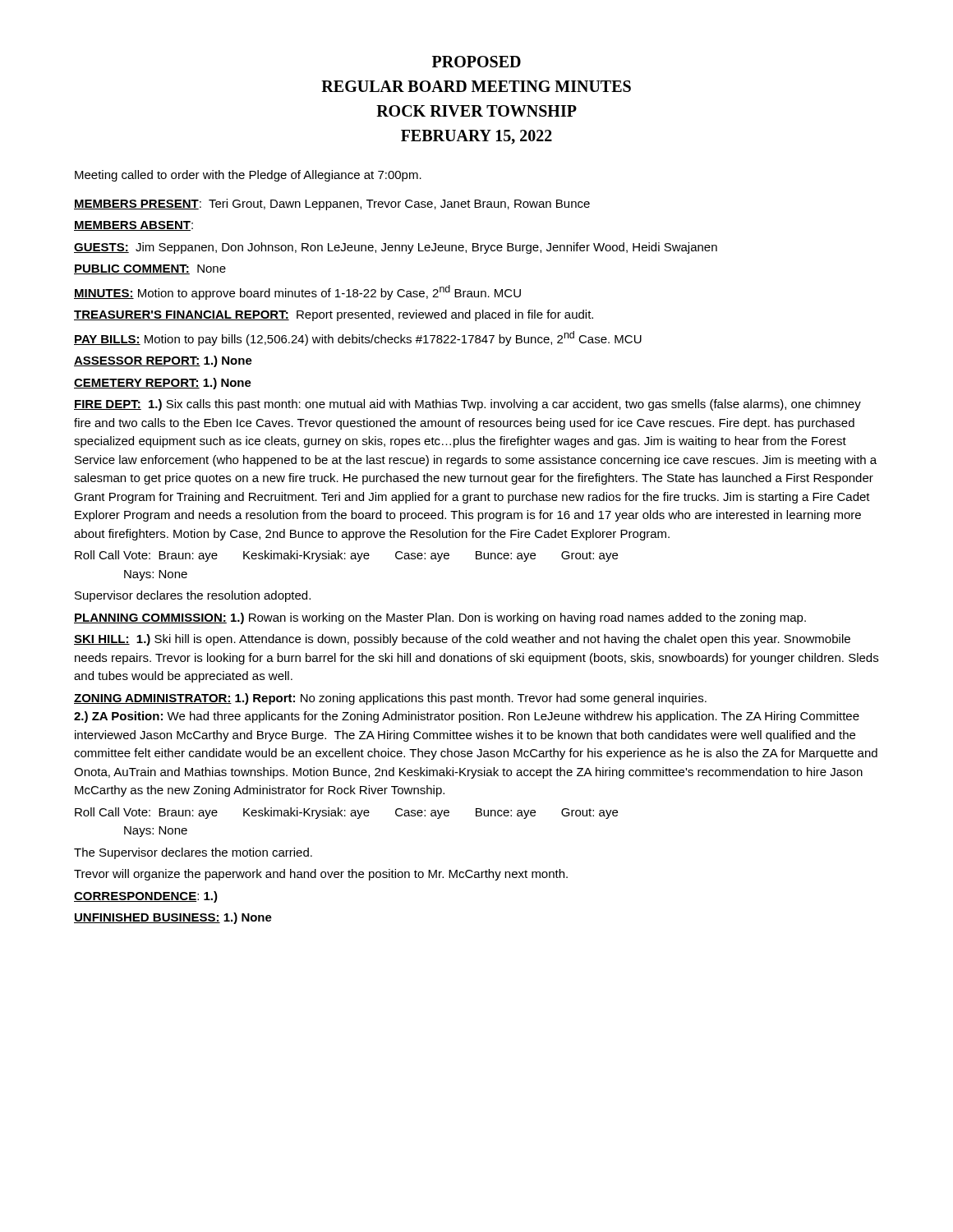Point to the text block starting "MINUTES: Motion to"

(298, 291)
